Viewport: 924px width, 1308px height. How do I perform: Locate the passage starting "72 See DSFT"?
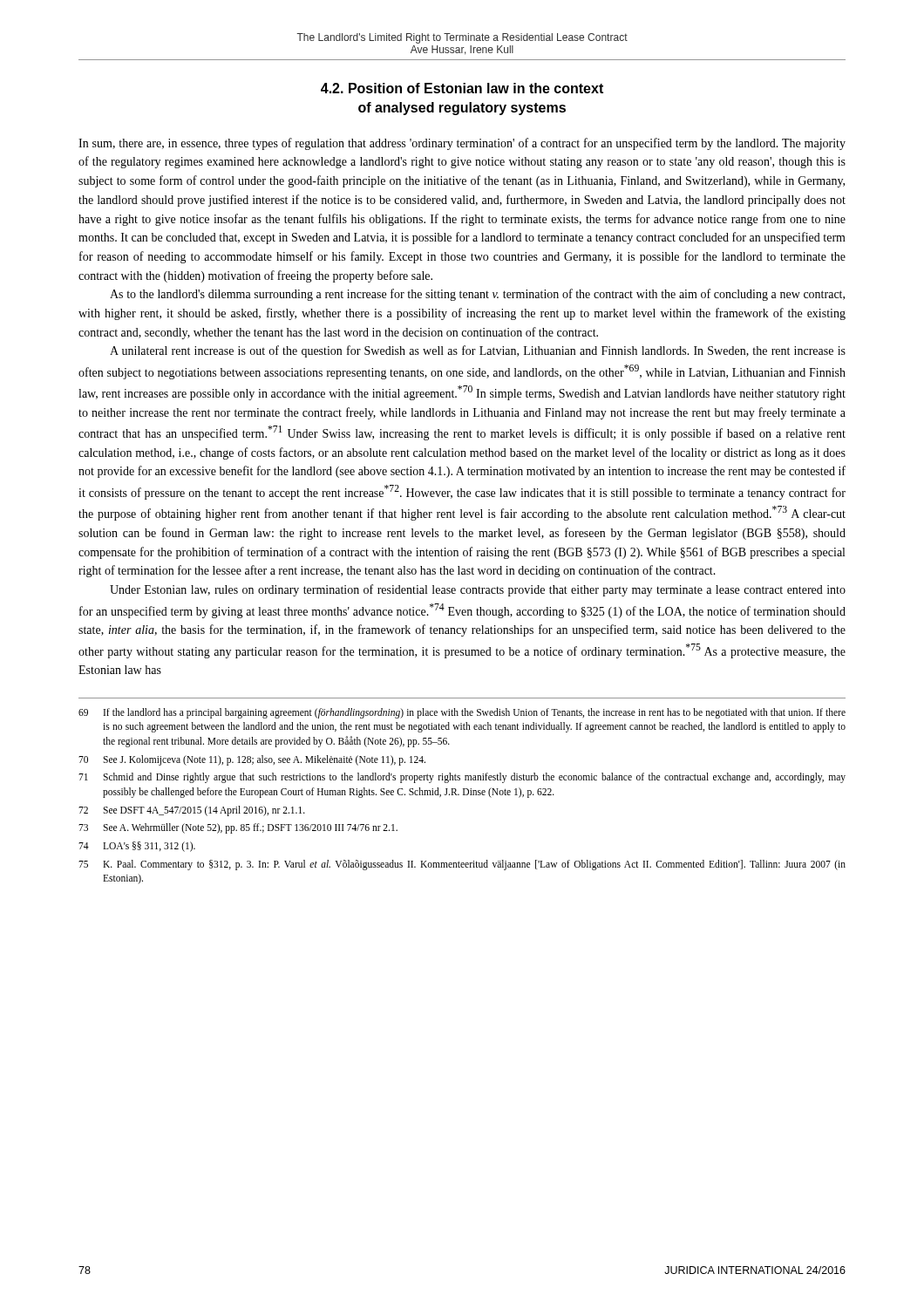192,810
